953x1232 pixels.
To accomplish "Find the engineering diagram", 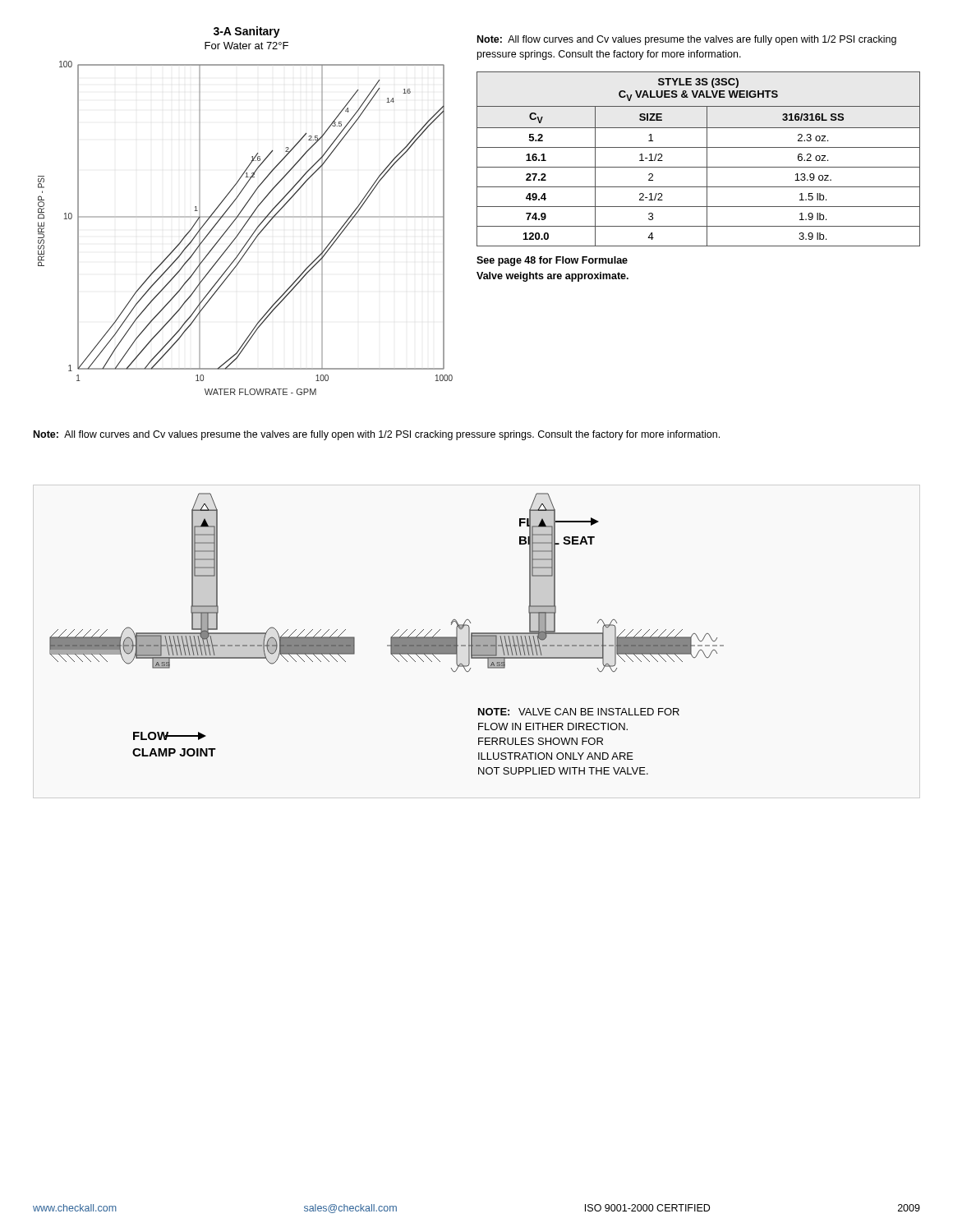I will [476, 641].
